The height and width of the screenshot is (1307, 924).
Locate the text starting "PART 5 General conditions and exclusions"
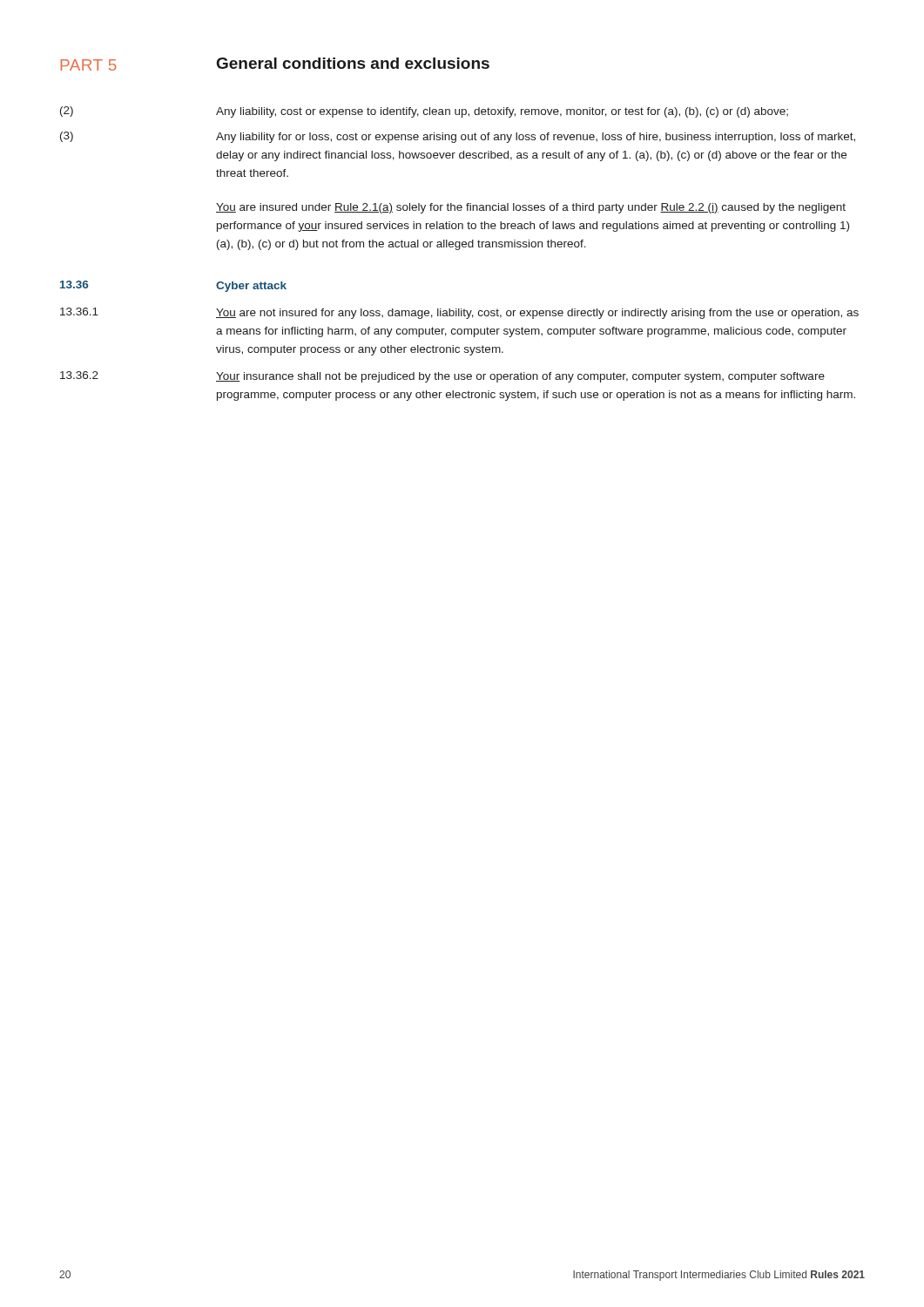pos(275,64)
